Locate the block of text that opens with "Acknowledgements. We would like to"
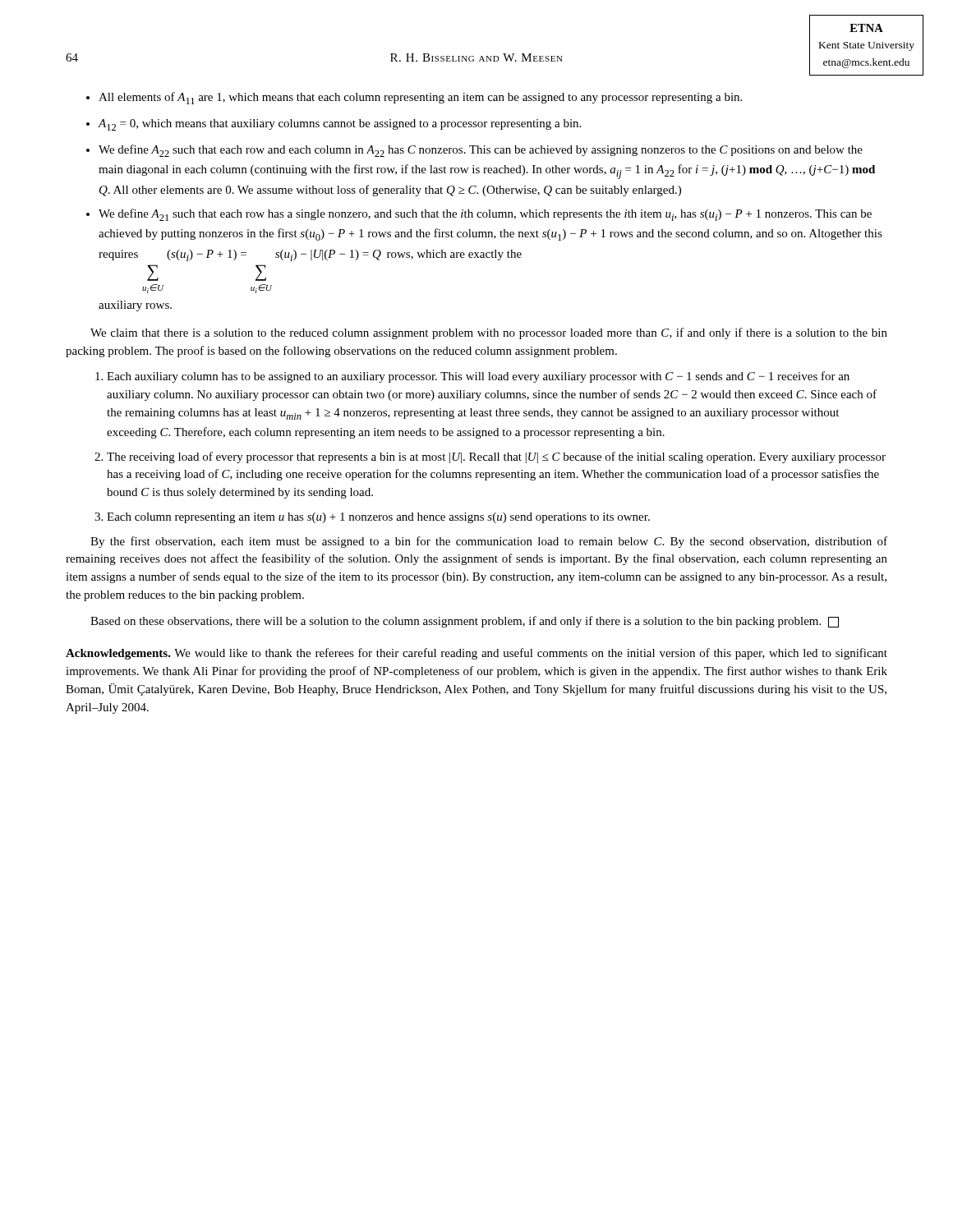Image resolution: width=953 pixels, height=1232 pixels. 476,680
